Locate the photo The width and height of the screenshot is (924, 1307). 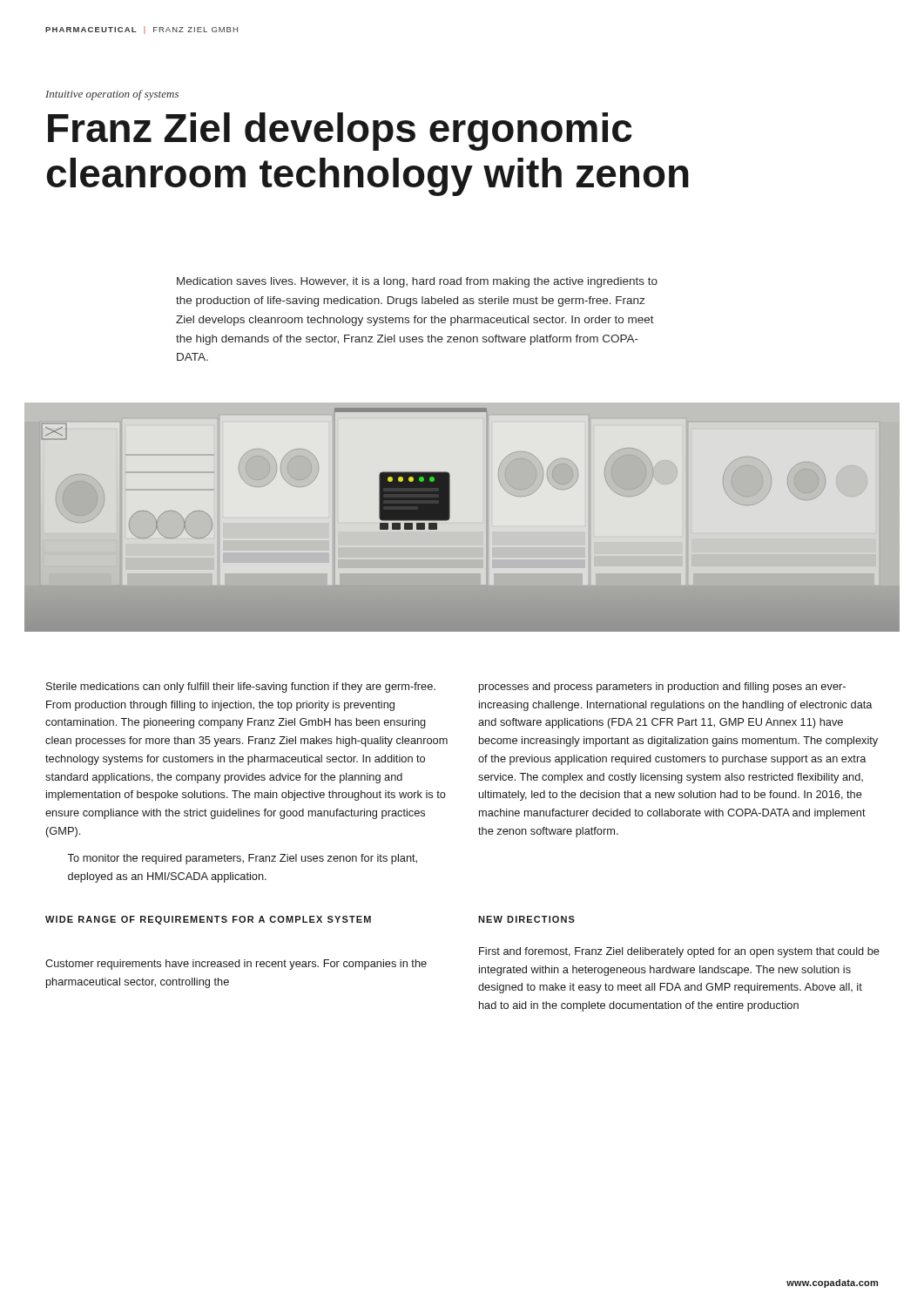tap(462, 517)
